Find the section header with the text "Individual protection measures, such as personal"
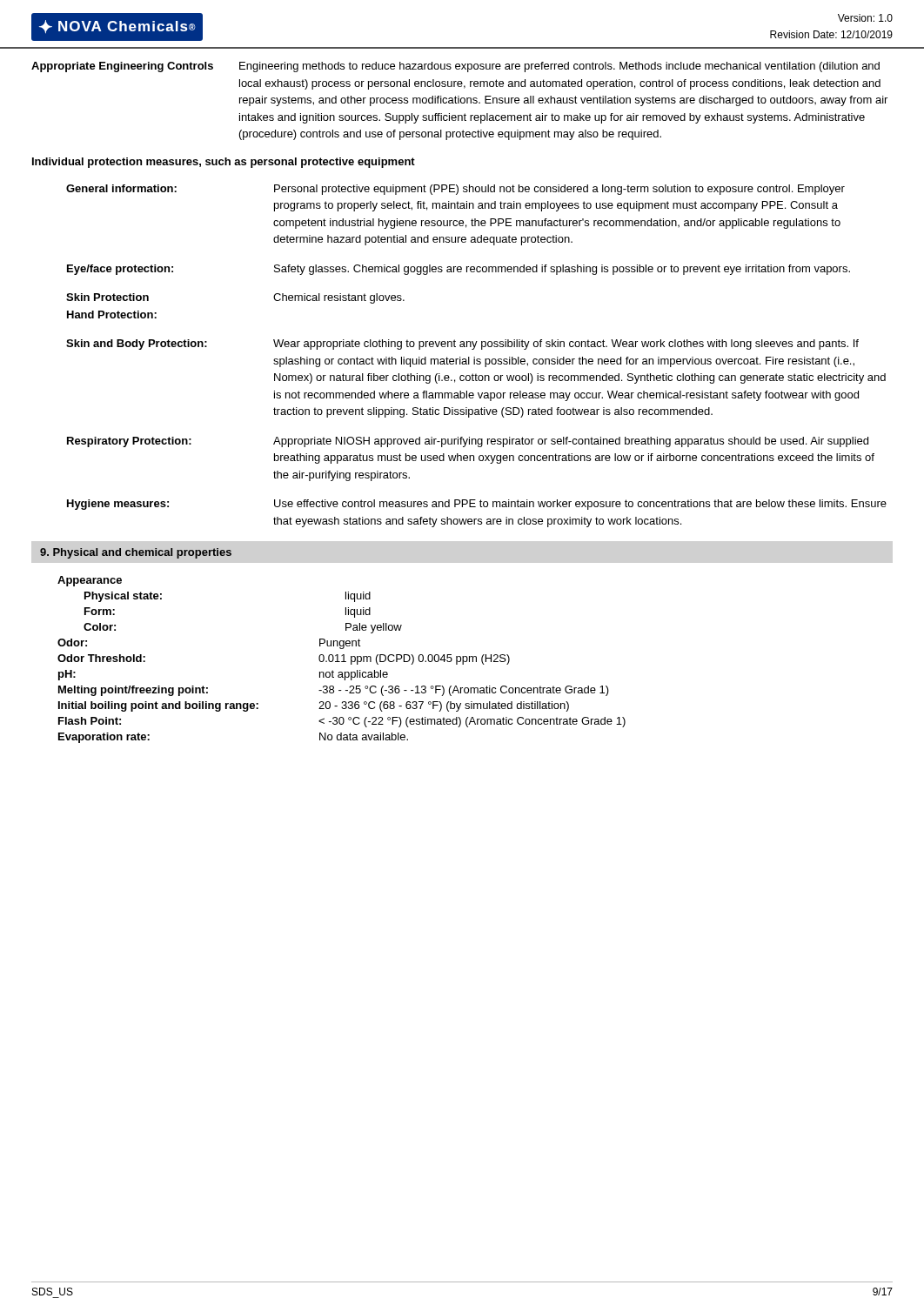Viewport: 924px width, 1305px height. pos(223,161)
